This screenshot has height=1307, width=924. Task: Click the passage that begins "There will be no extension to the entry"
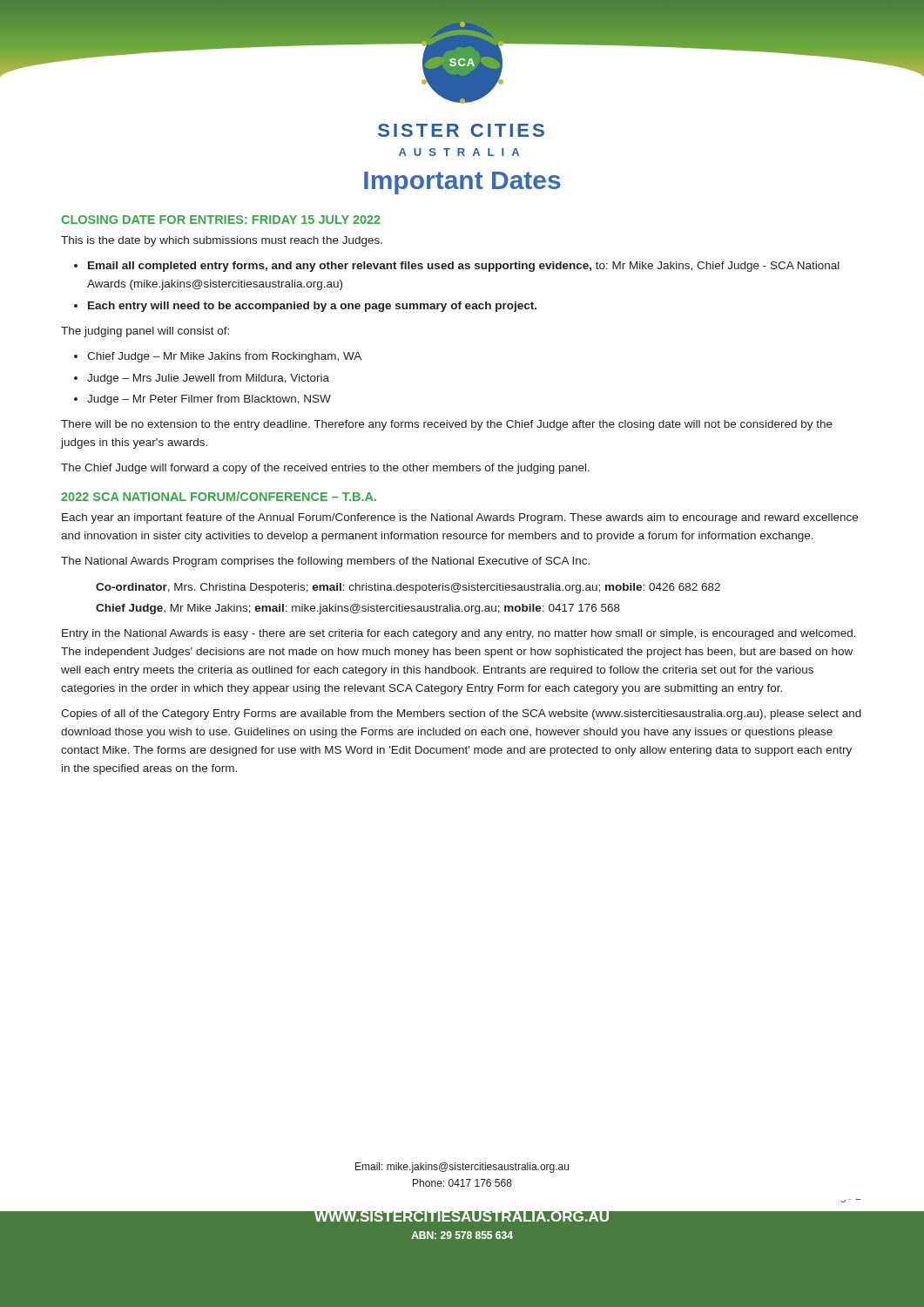(447, 433)
